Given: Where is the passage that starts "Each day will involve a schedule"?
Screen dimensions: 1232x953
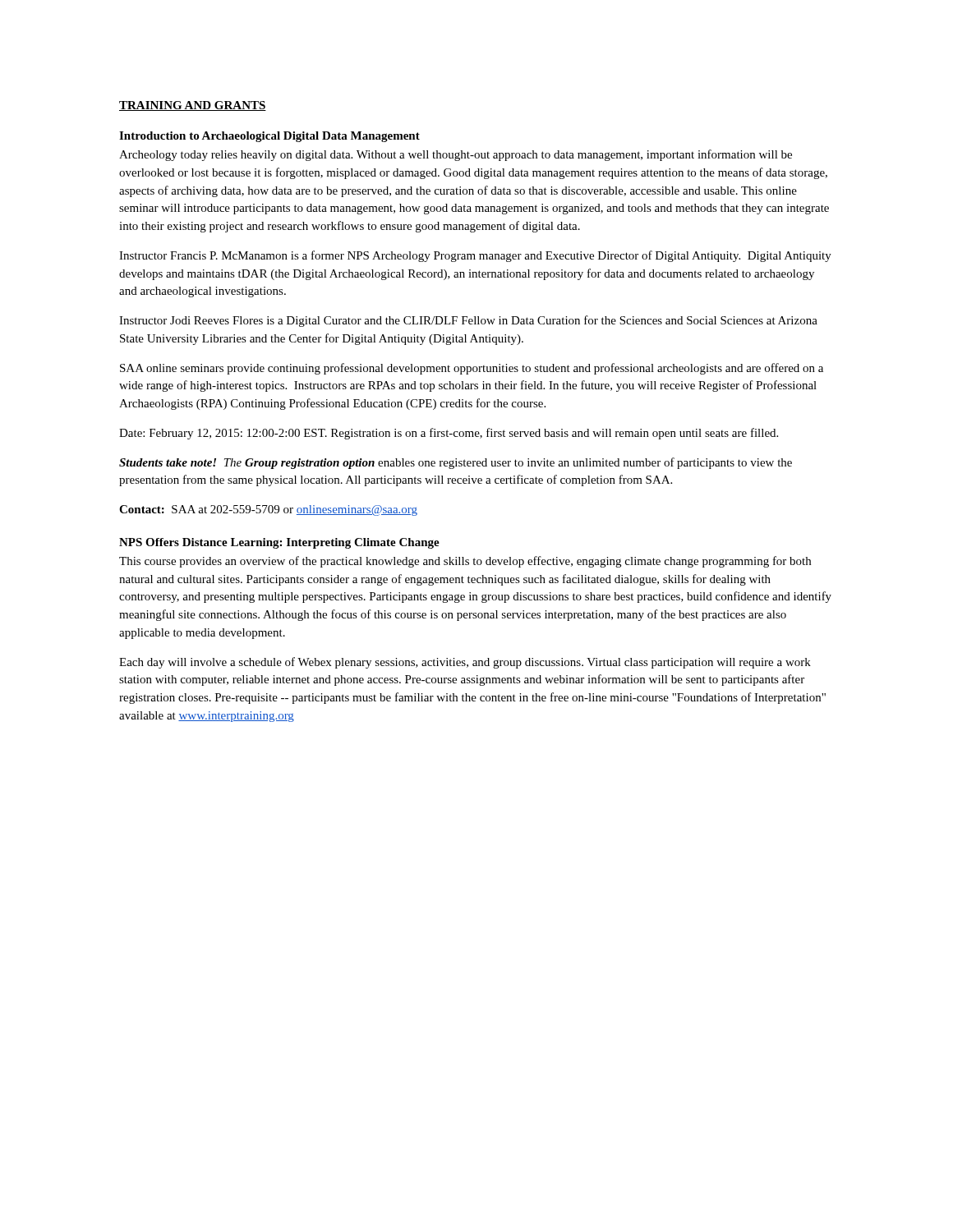Looking at the screenshot, I should click(x=473, y=688).
